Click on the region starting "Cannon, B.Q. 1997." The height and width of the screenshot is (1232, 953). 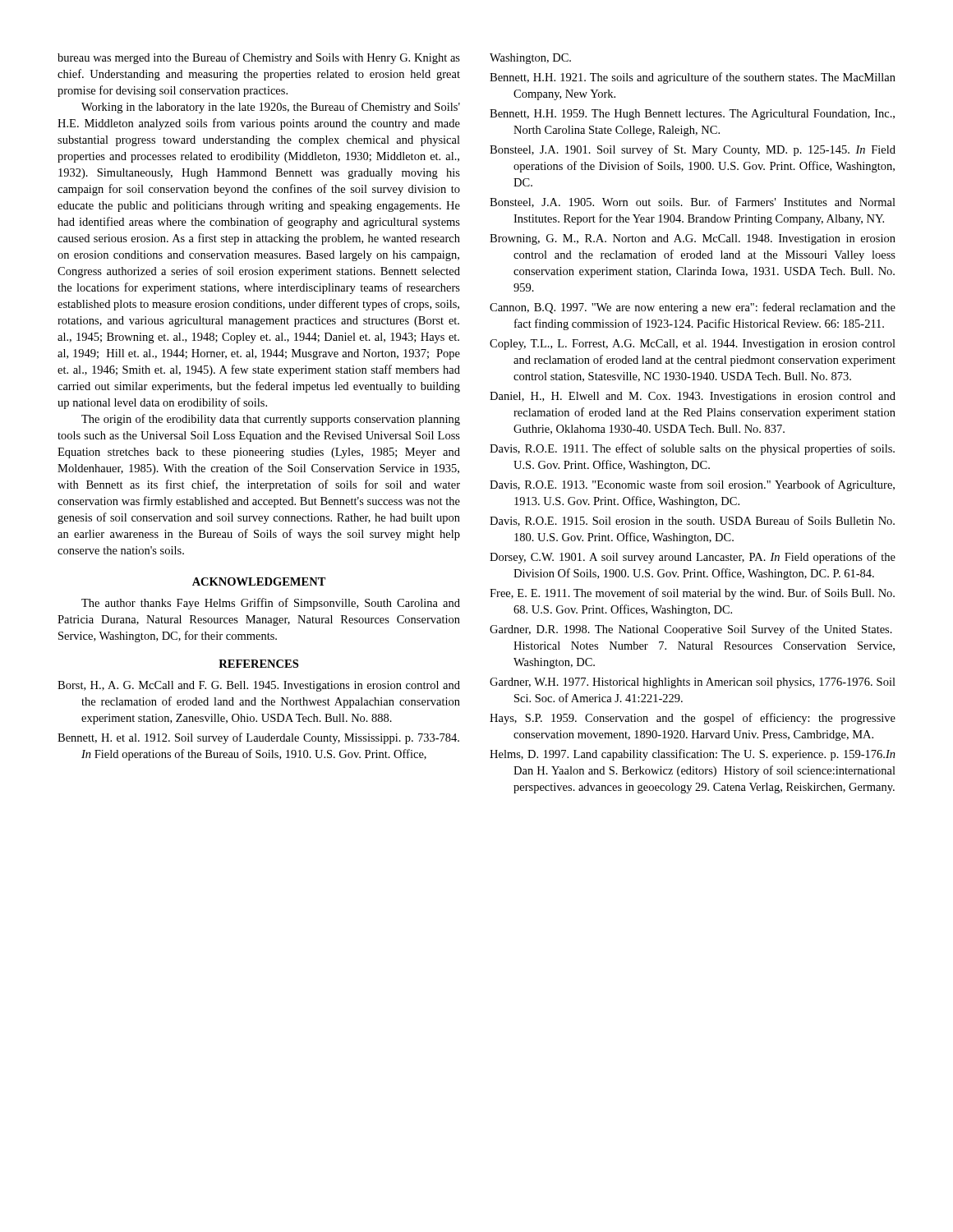[x=693, y=315]
